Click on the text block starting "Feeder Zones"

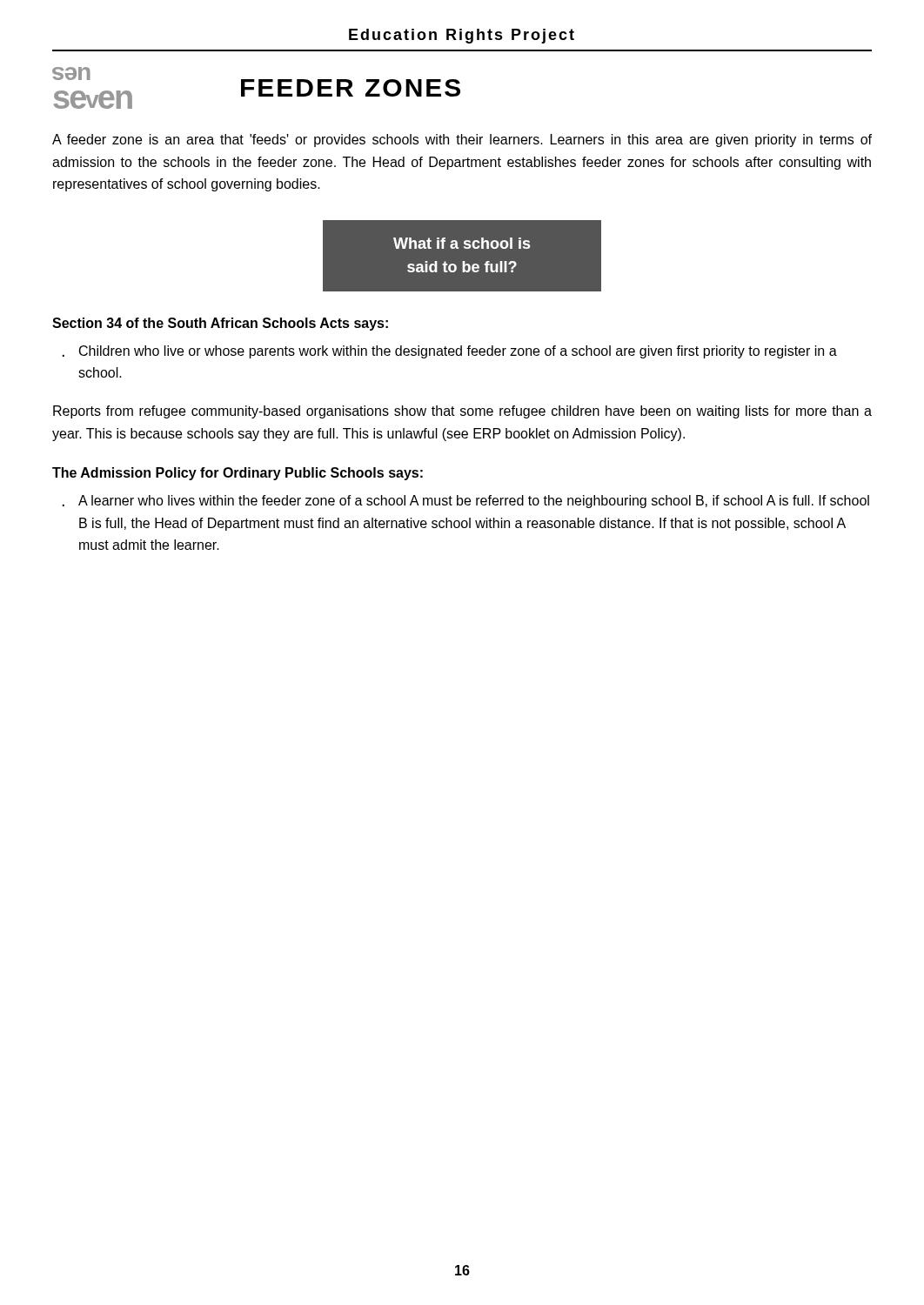tap(351, 87)
